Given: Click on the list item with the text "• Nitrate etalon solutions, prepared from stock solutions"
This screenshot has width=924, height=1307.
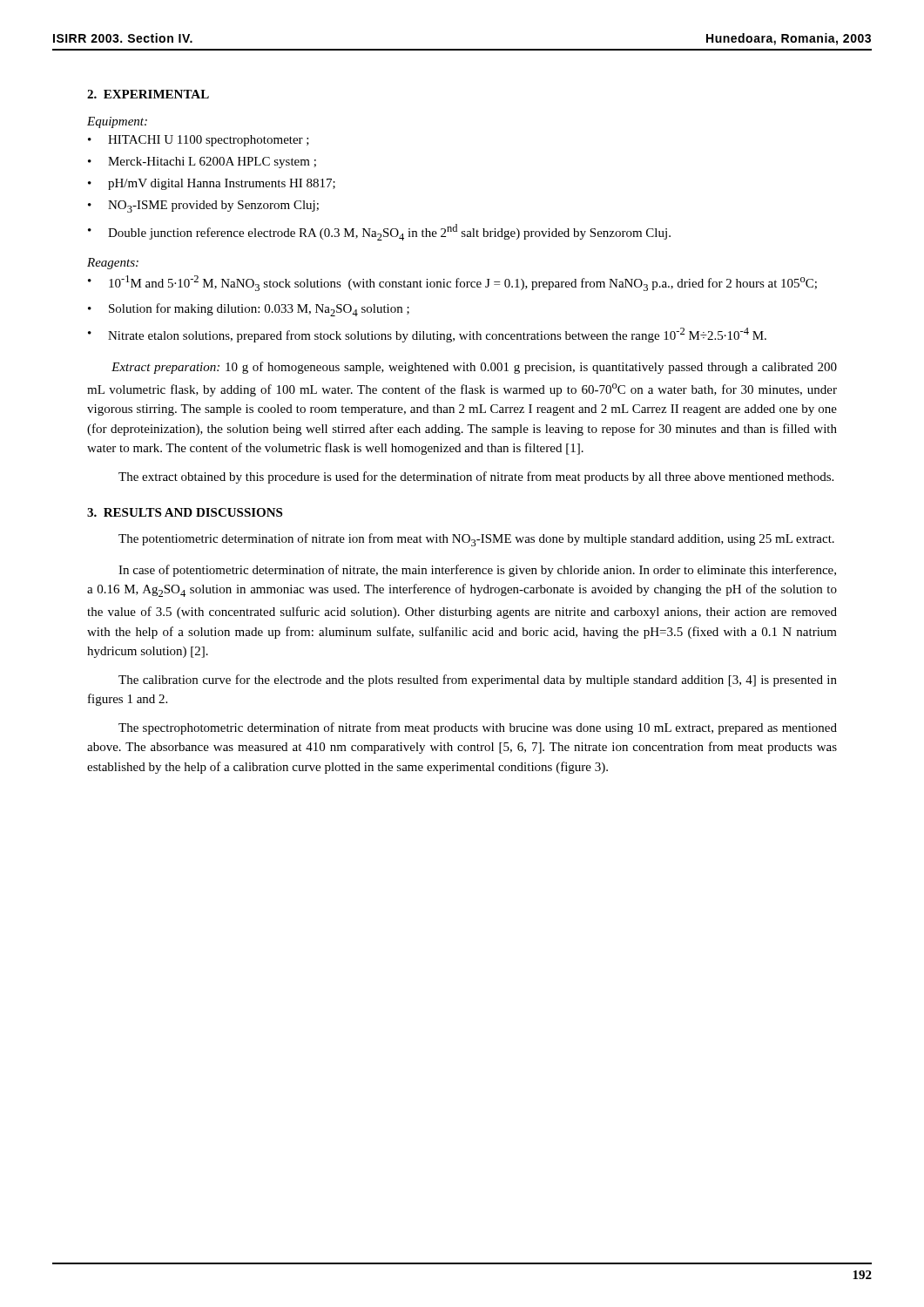Looking at the screenshot, I should tap(427, 335).
